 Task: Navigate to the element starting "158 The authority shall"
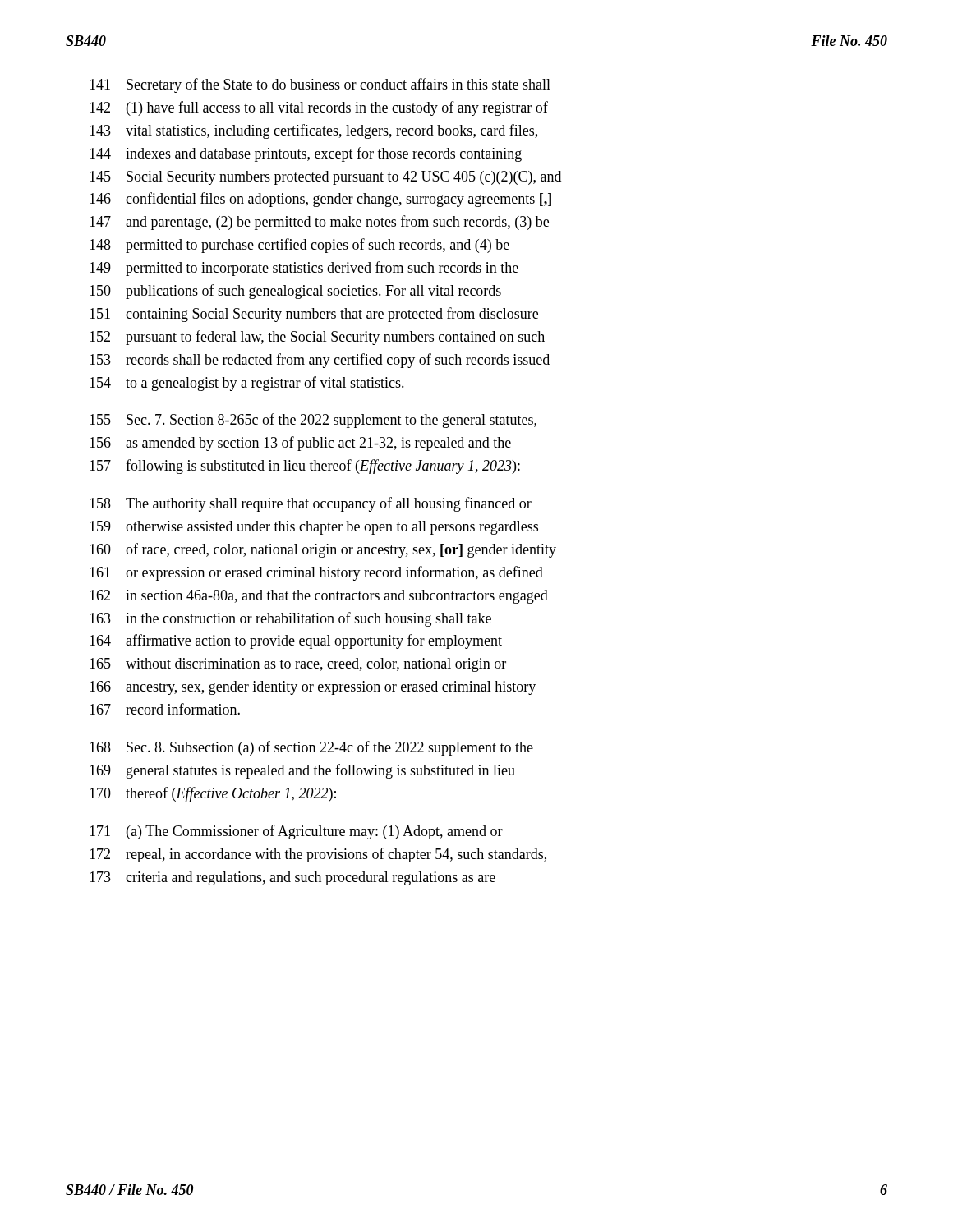coord(476,607)
